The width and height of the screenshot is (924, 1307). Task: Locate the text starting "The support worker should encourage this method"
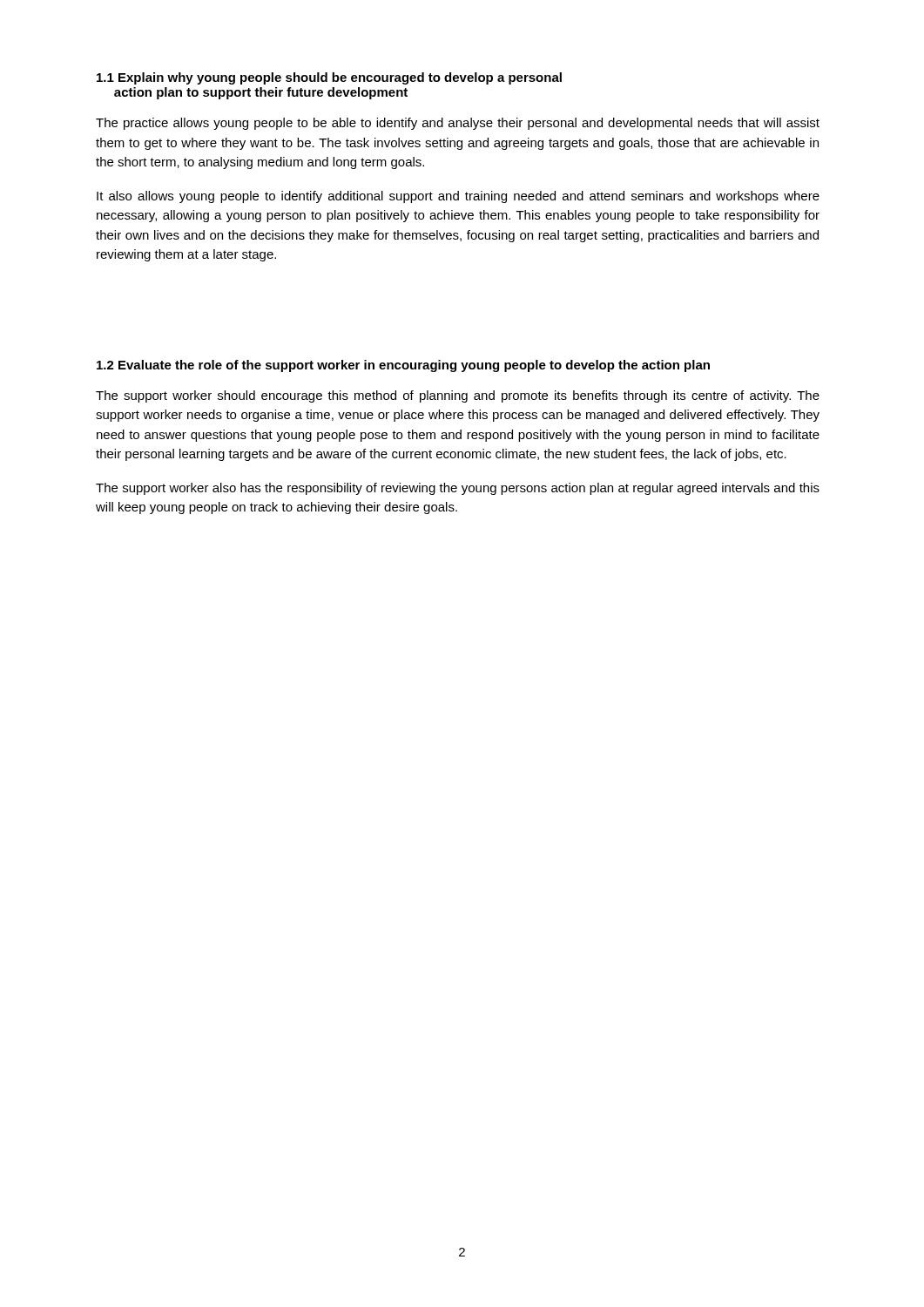(458, 424)
